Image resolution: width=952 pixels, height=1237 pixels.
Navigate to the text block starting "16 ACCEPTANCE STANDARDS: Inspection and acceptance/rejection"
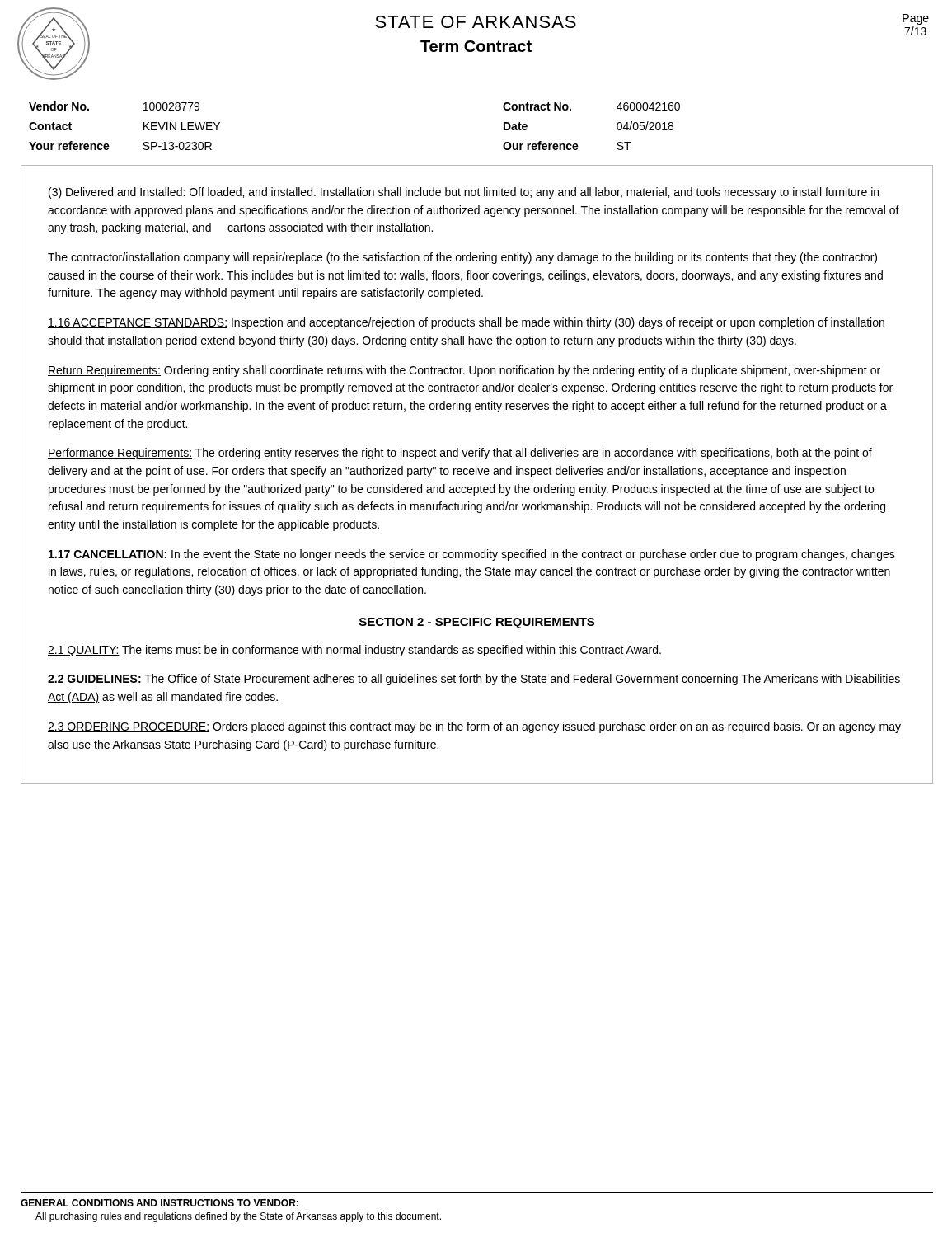tap(477, 332)
